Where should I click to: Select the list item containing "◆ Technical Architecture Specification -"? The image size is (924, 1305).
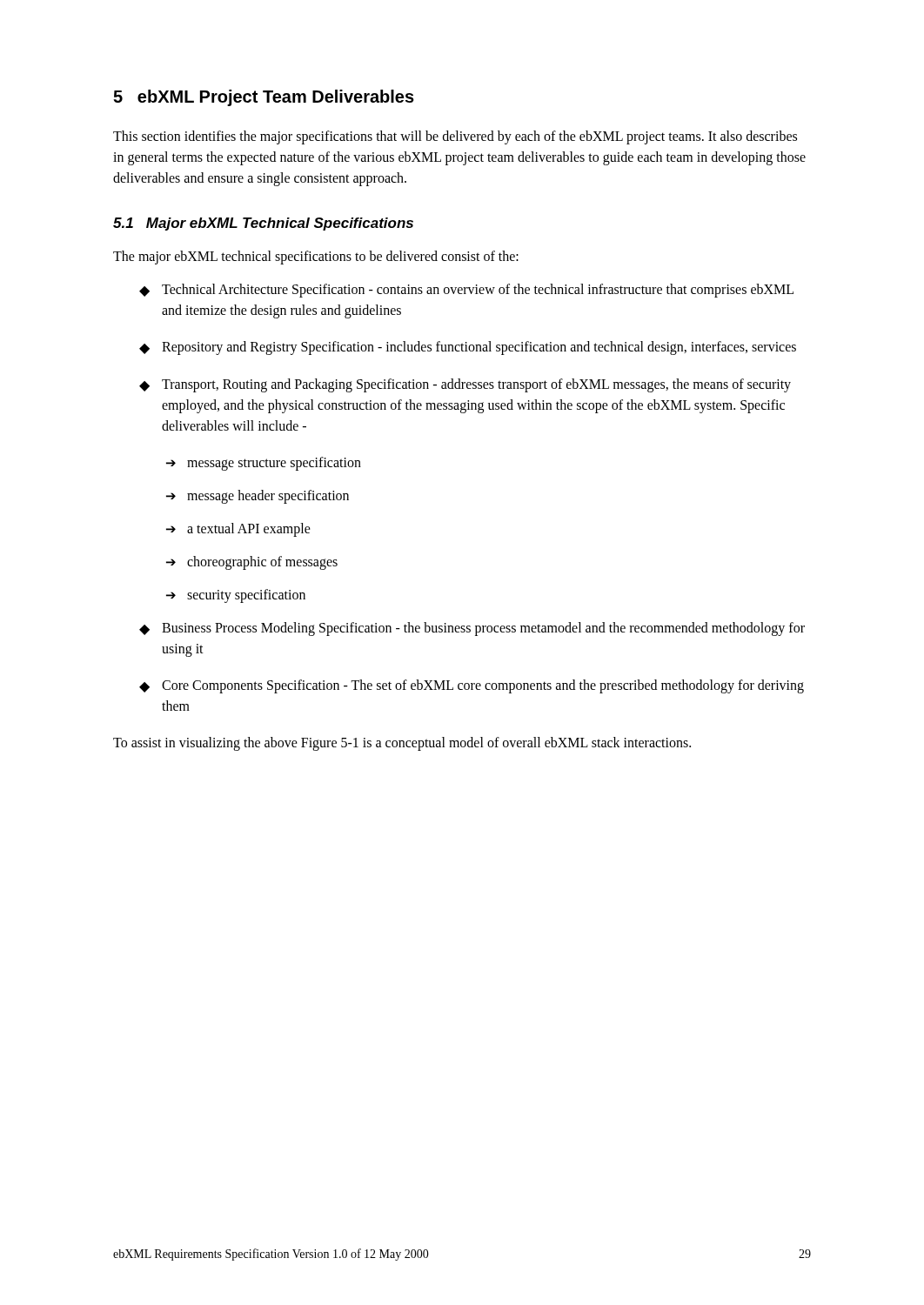[x=475, y=300]
